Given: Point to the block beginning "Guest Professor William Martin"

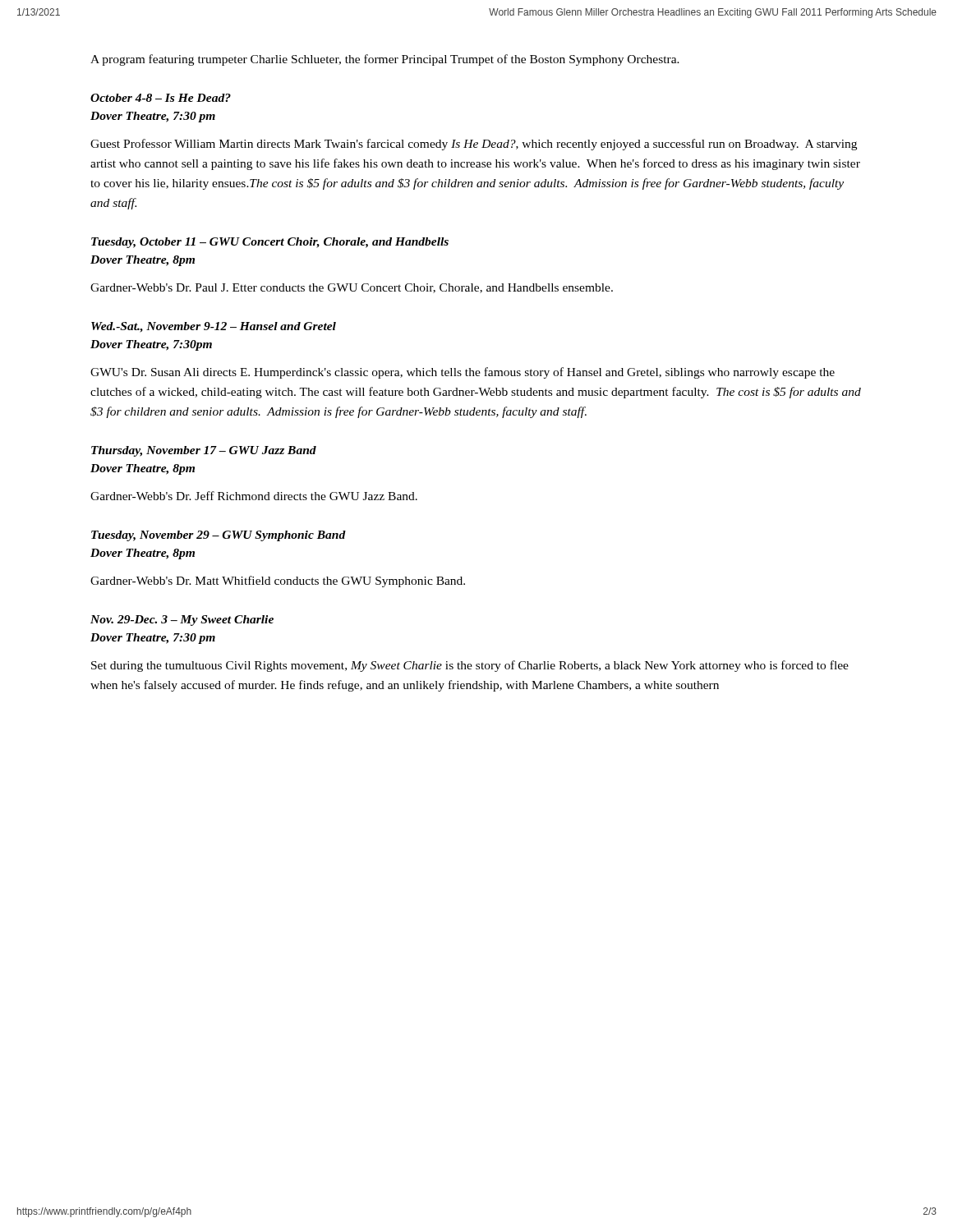Looking at the screenshot, I should point(475,173).
